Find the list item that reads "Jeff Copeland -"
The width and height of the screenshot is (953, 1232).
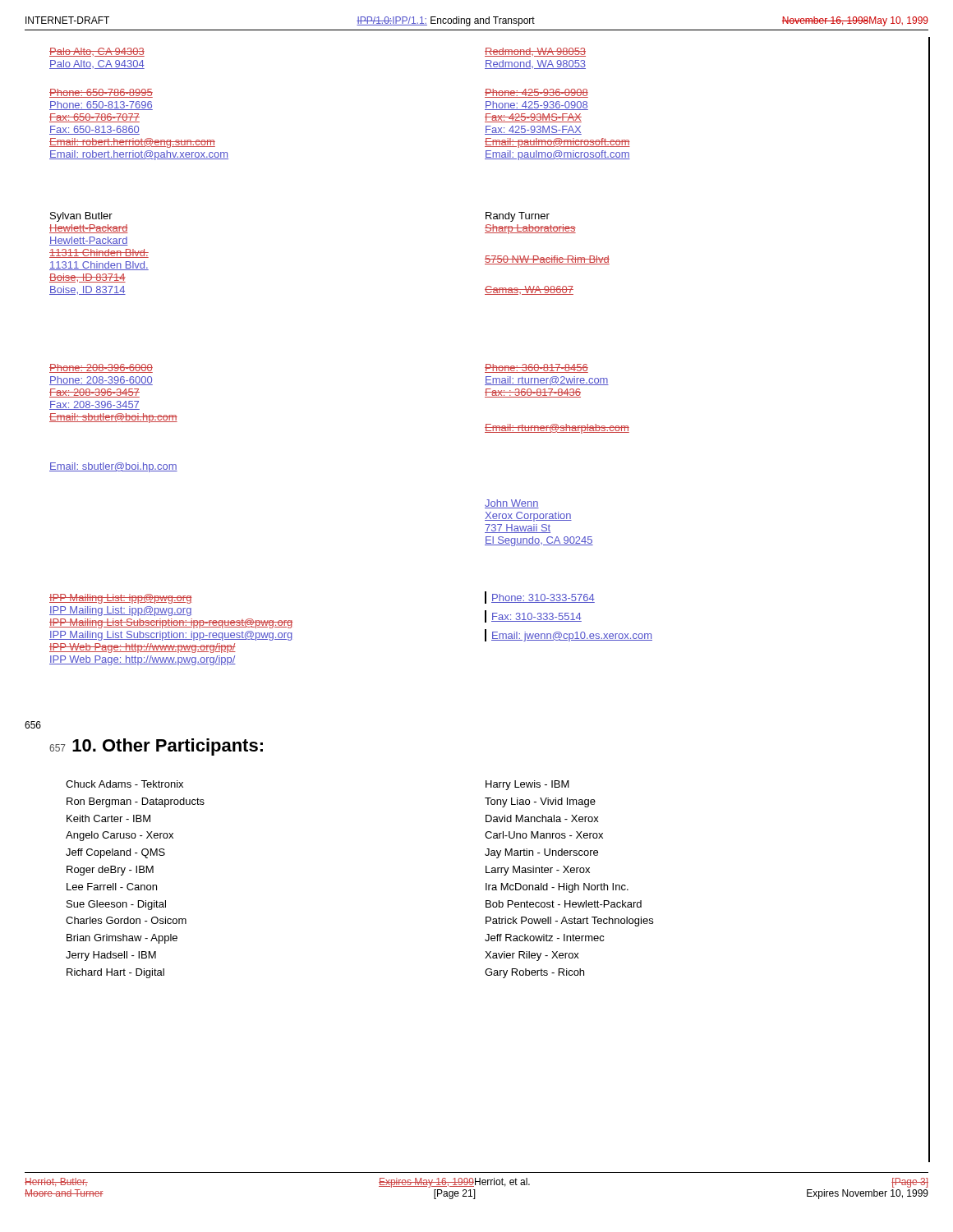click(116, 852)
